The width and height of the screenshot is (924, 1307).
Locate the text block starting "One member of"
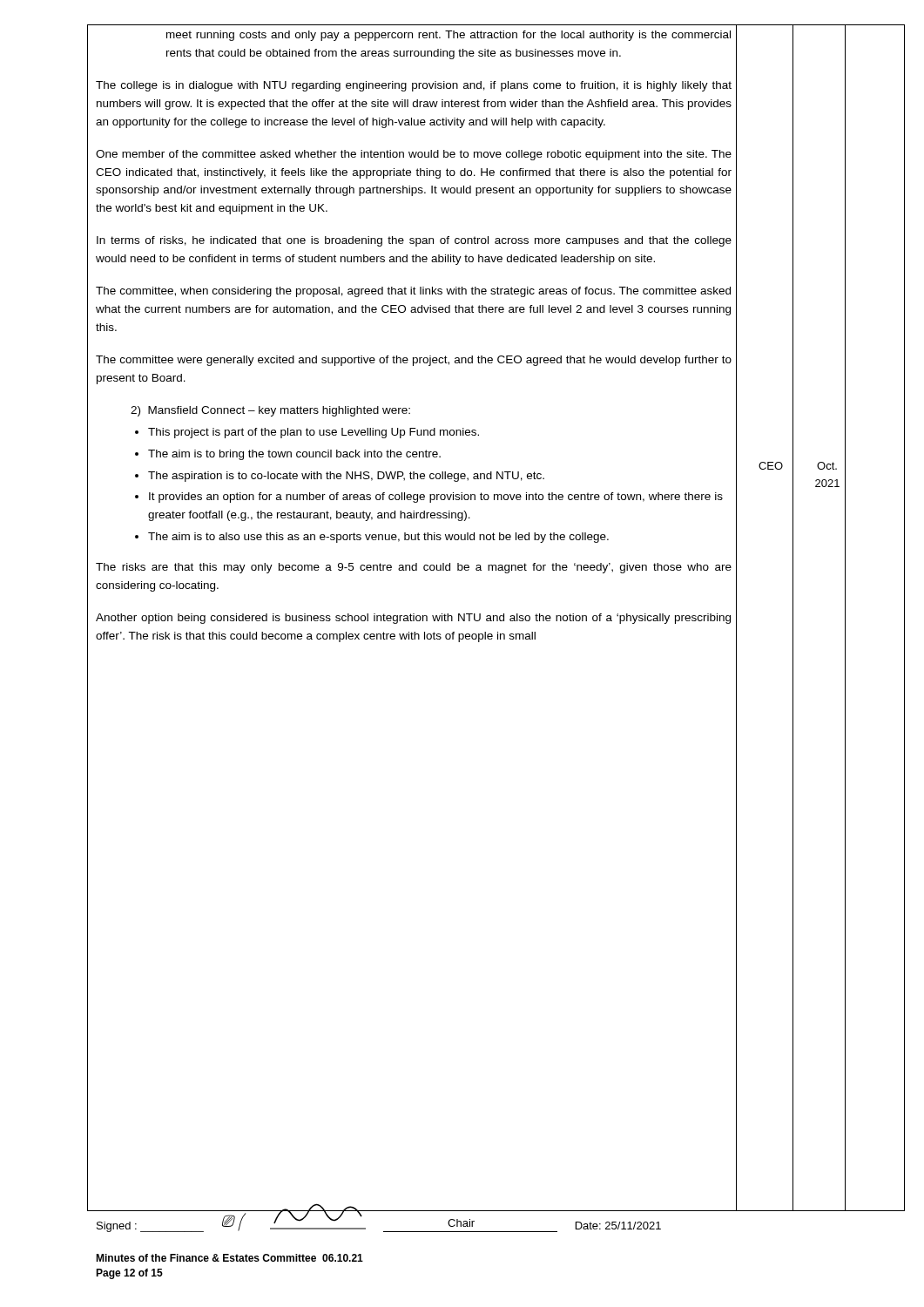414,181
